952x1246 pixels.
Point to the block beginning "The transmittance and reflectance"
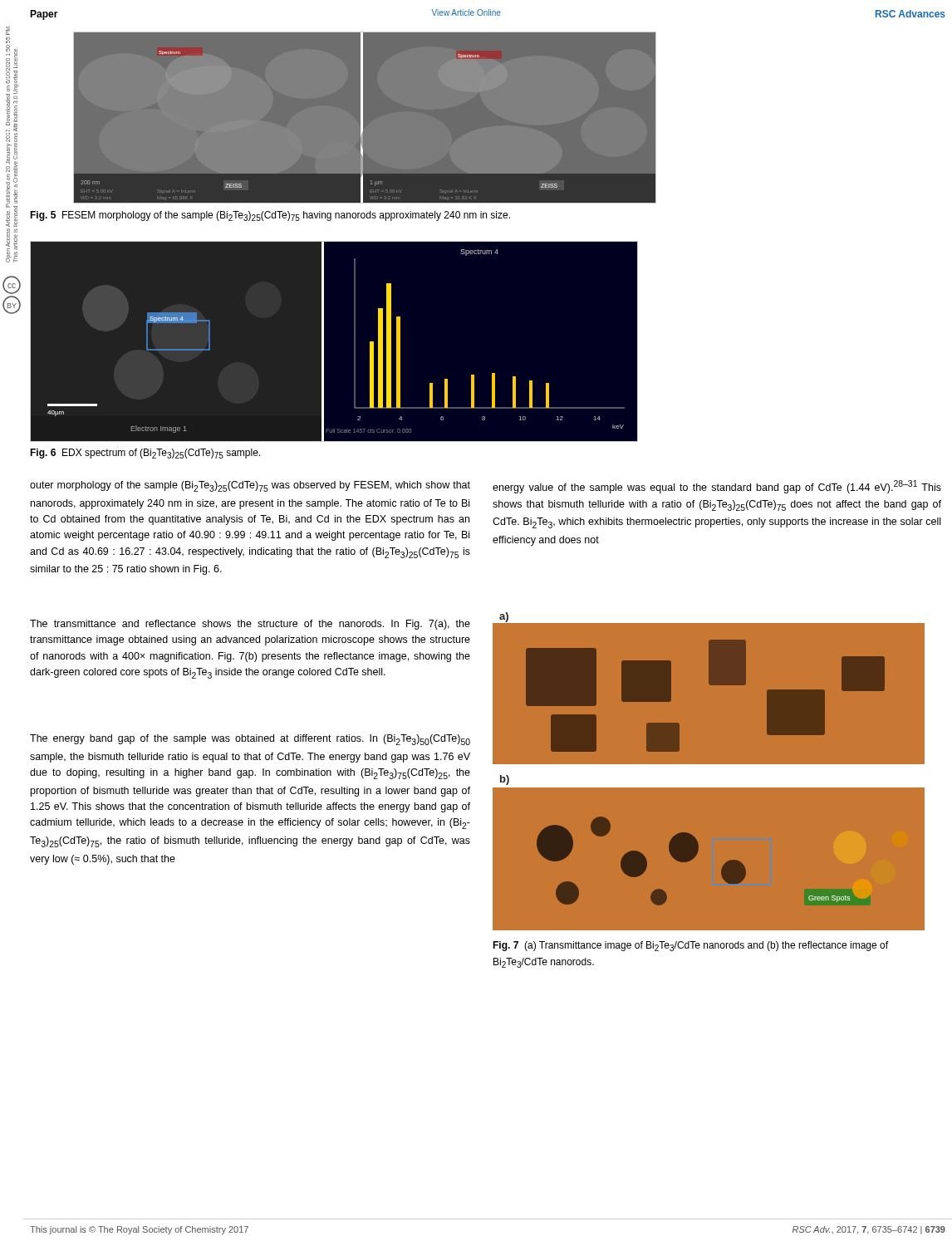(x=250, y=649)
